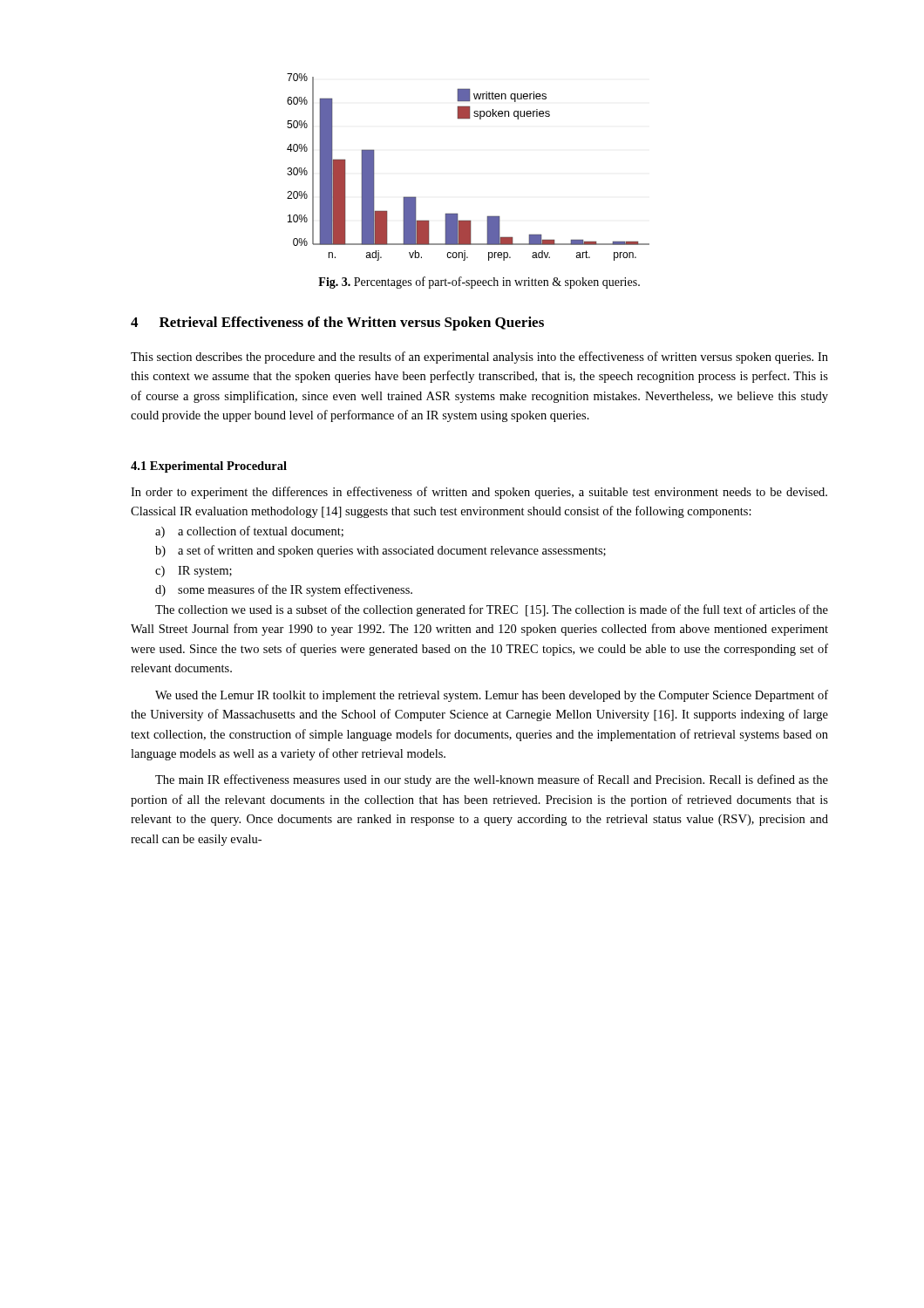The height and width of the screenshot is (1308, 924).
Task: Select the text block that reads "We used the Lemur IR toolkit to implement"
Action: (x=479, y=724)
